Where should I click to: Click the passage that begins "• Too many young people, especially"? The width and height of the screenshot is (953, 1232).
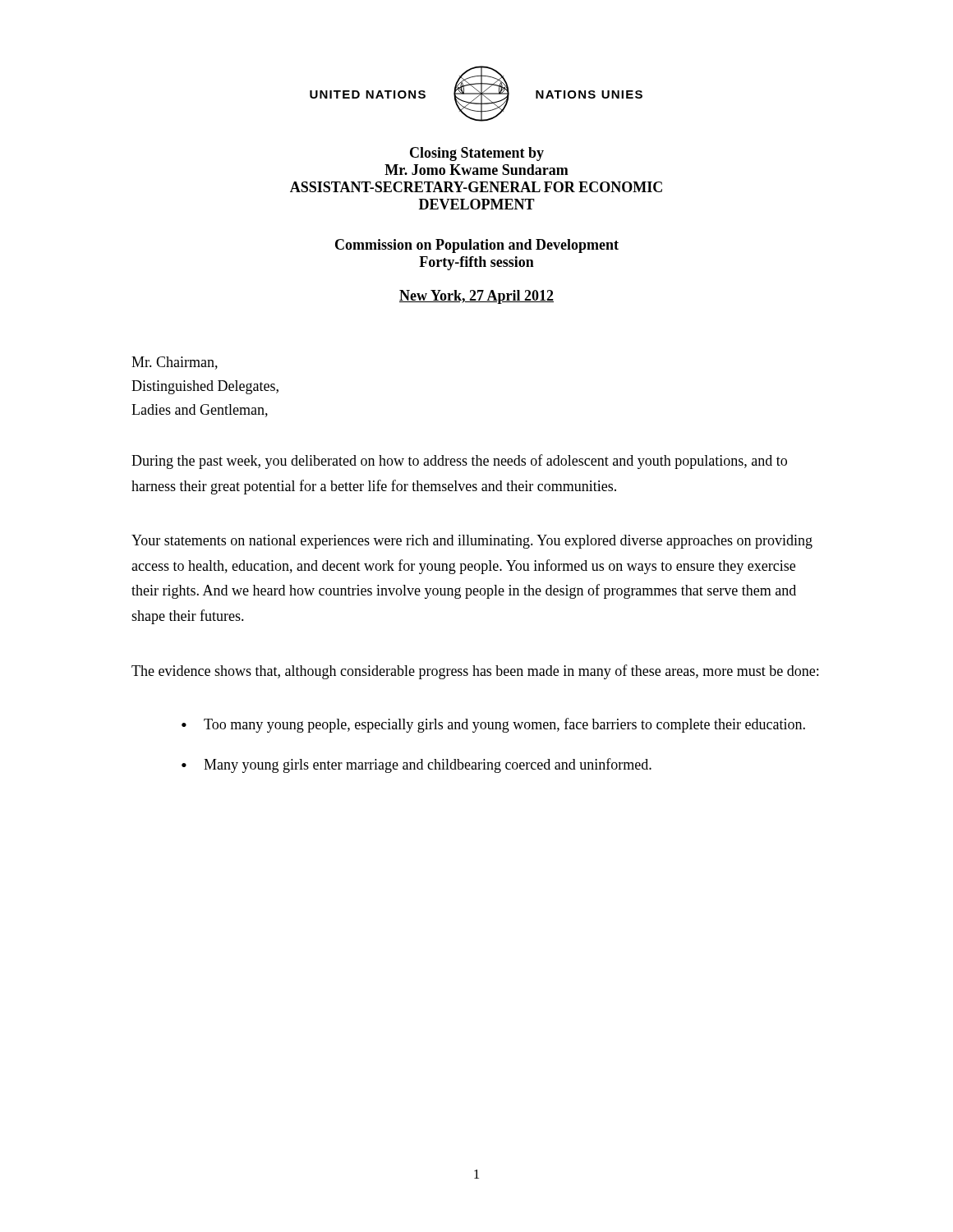[x=501, y=726]
